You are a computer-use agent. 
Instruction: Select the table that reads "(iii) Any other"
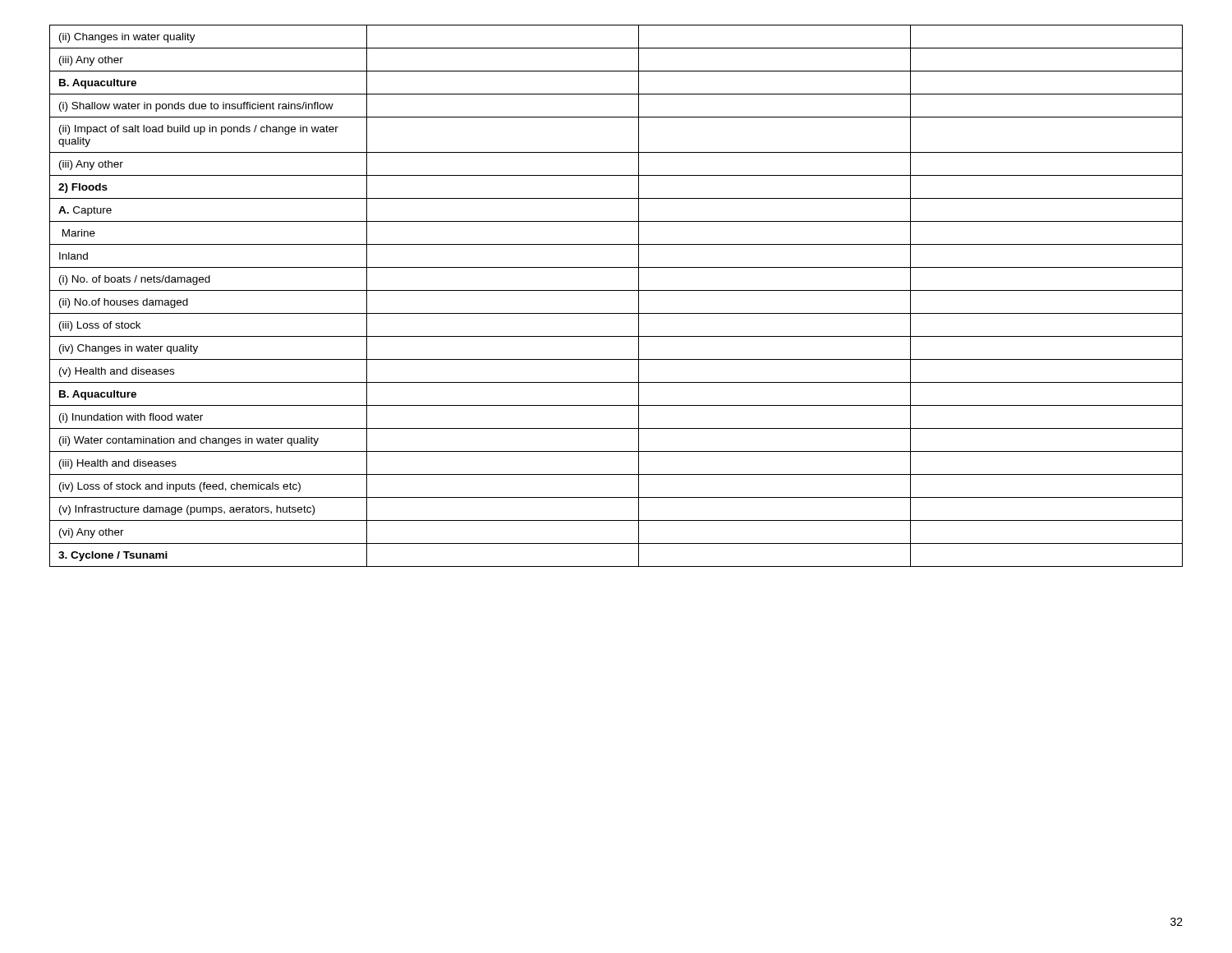pos(616,296)
